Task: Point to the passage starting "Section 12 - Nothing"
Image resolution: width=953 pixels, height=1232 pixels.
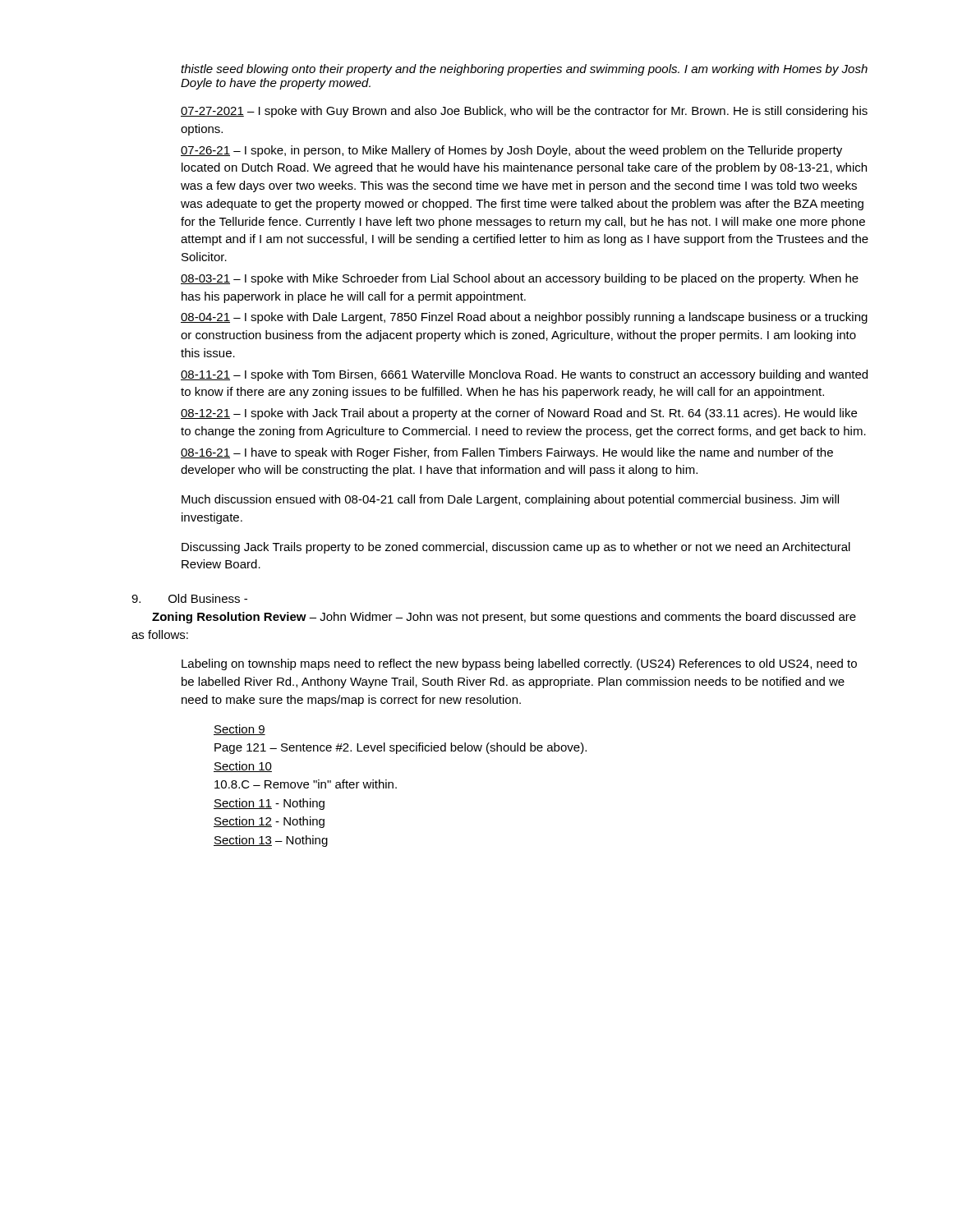Action: pos(269,821)
